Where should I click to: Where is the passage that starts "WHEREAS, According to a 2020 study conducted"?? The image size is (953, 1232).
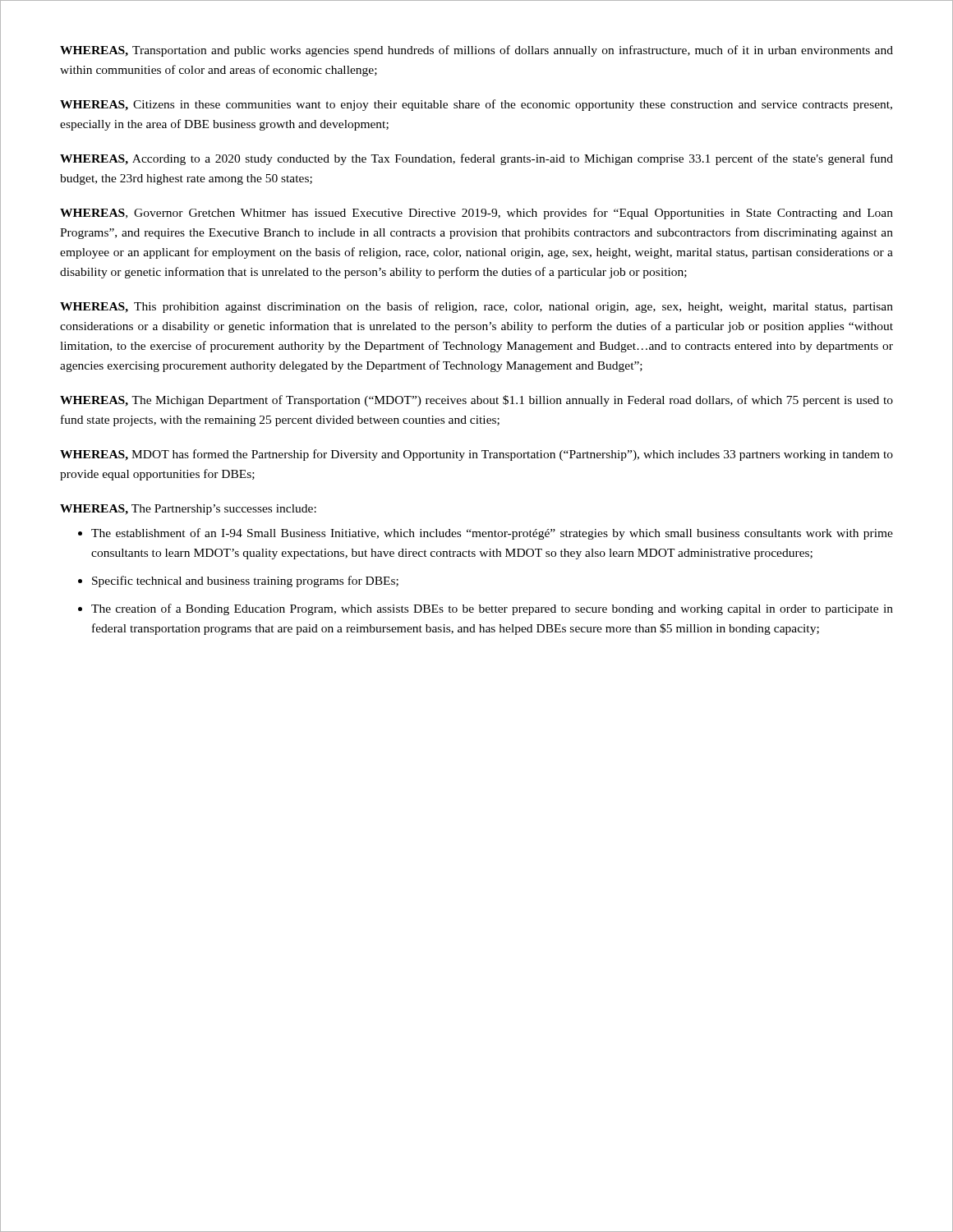tap(476, 168)
